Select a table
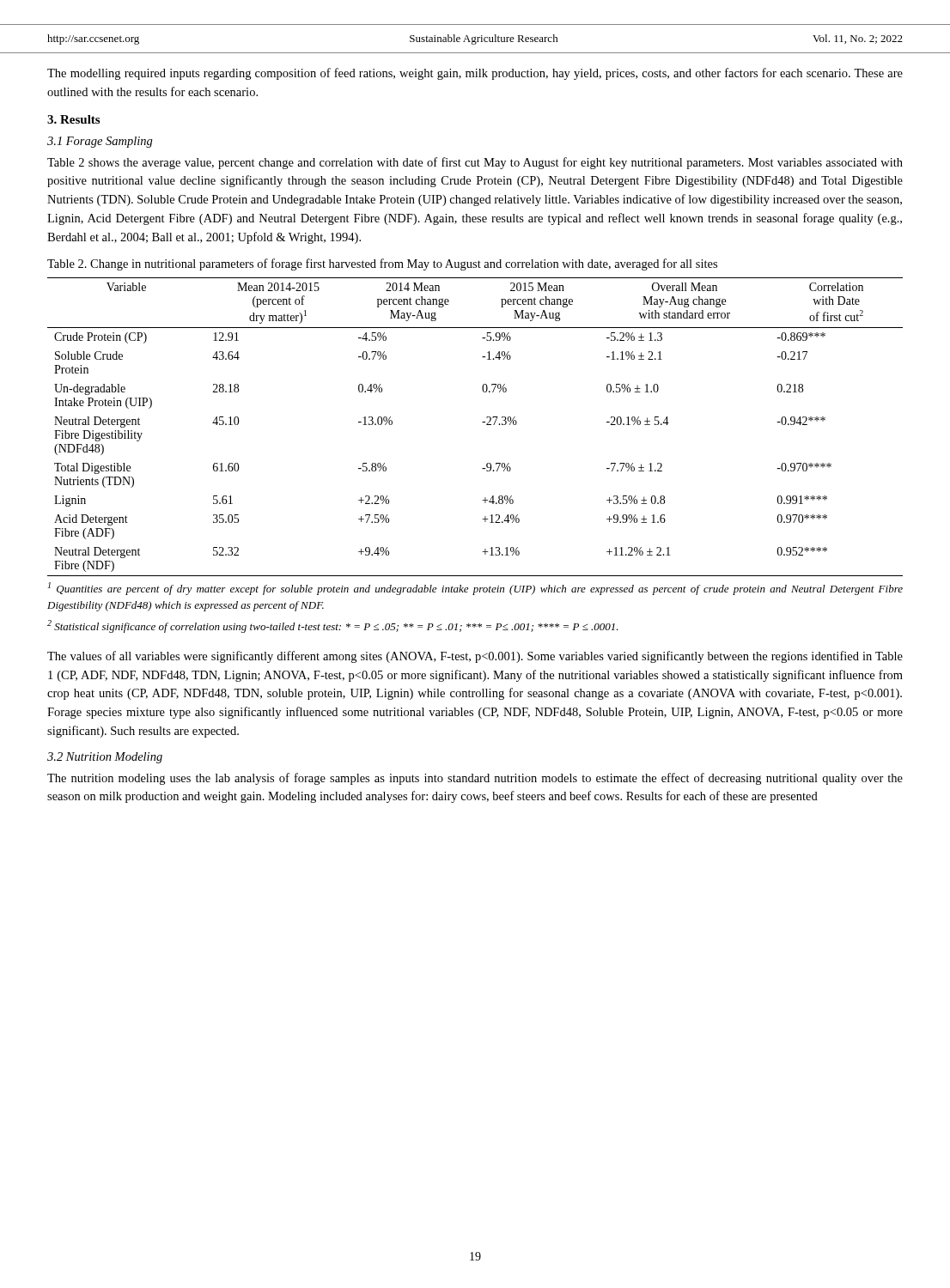 [475, 427]
